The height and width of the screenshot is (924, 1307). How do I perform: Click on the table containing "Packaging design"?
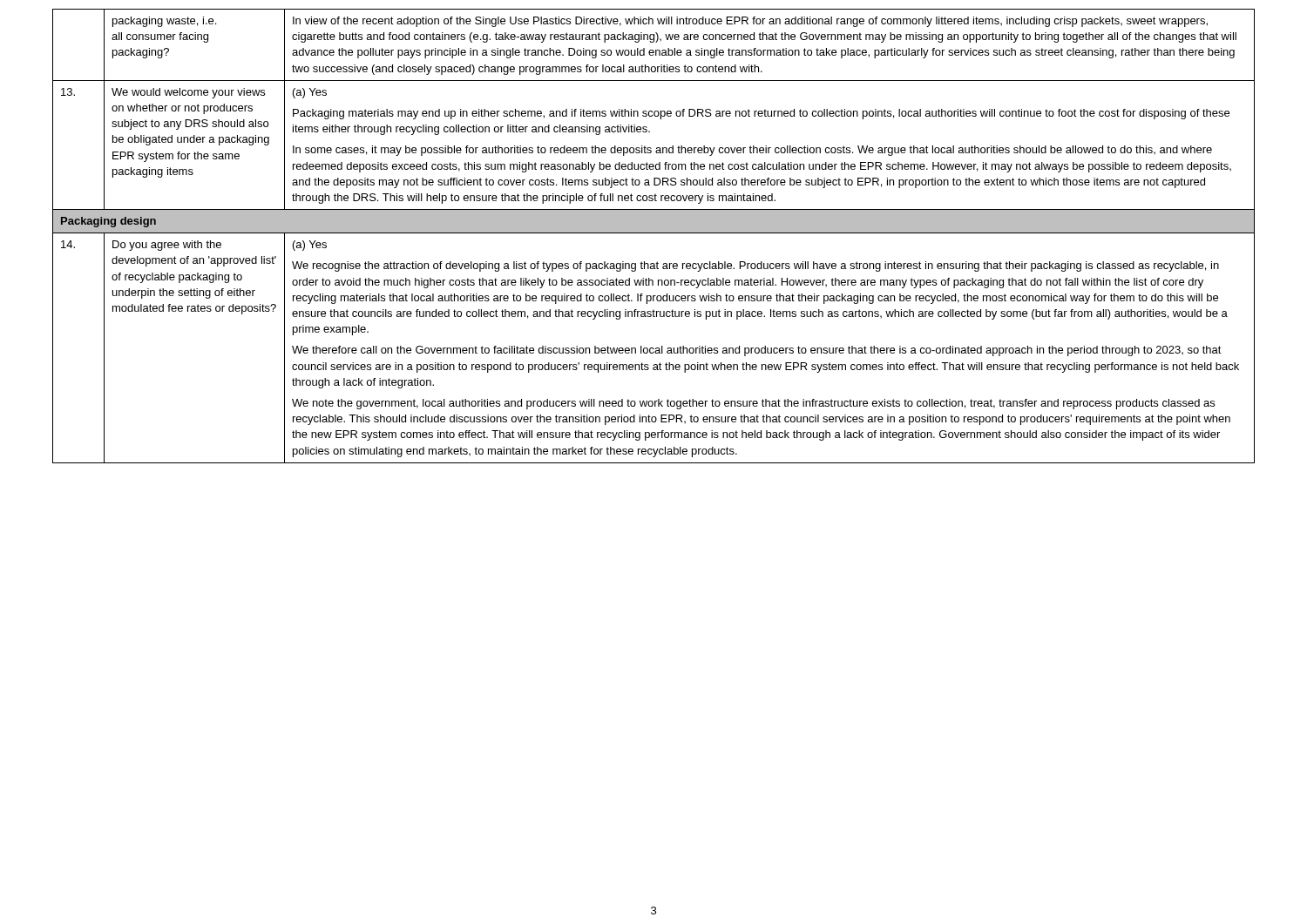[654, 236]
